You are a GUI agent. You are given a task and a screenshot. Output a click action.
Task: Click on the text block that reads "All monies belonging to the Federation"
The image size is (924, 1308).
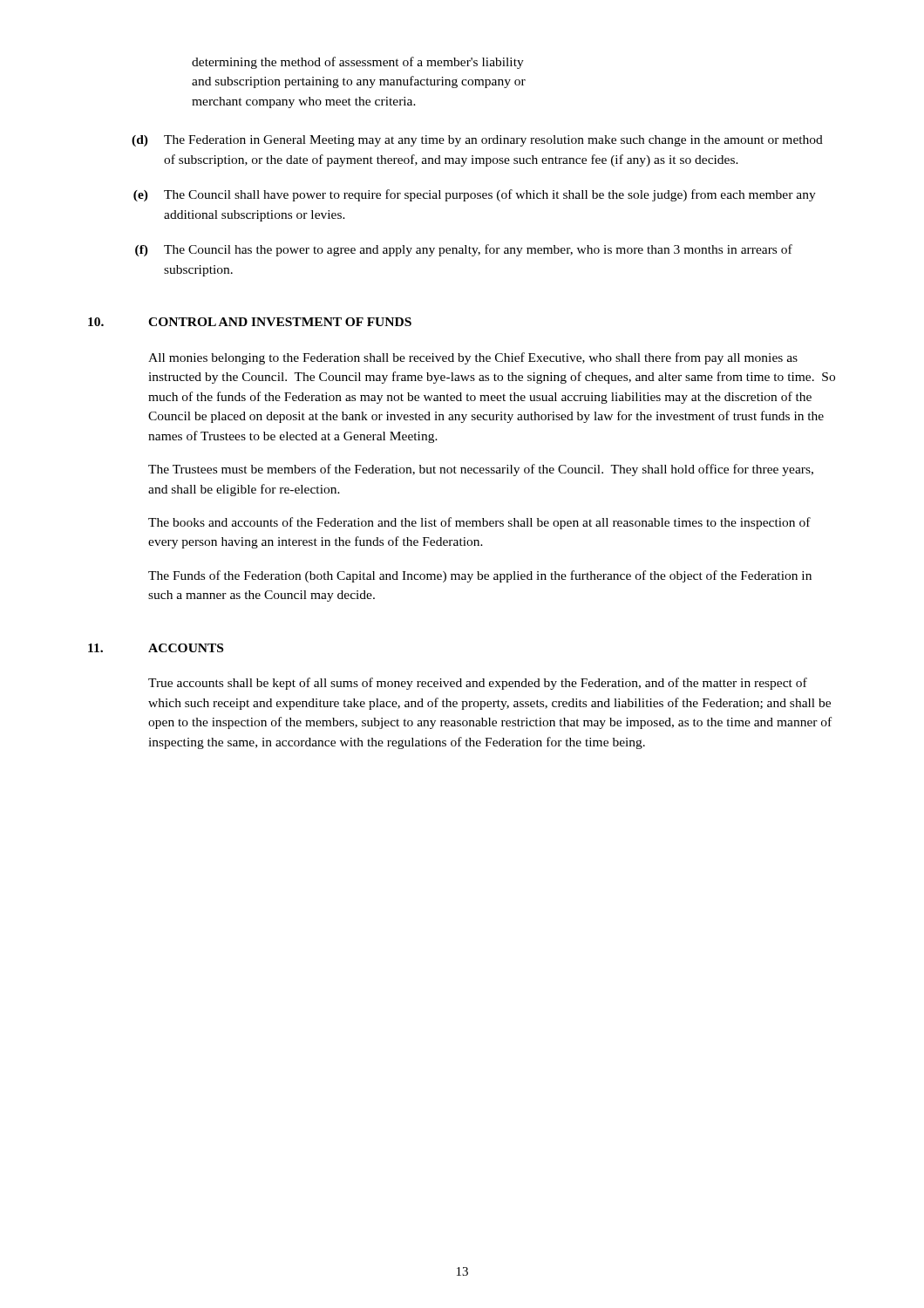pos(492,396)
